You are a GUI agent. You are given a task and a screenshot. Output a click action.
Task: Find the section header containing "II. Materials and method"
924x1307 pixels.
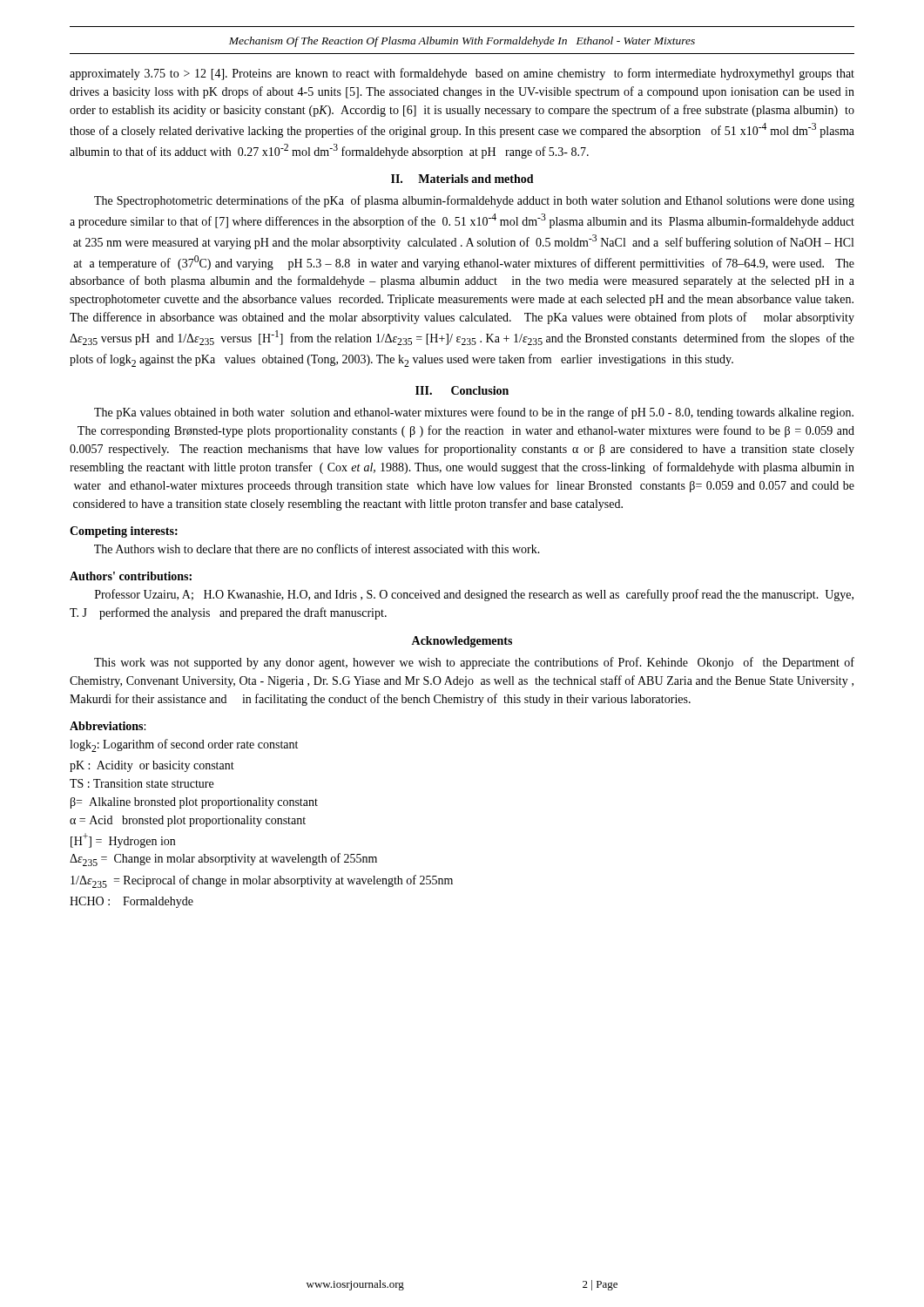[x=462, y=179]
